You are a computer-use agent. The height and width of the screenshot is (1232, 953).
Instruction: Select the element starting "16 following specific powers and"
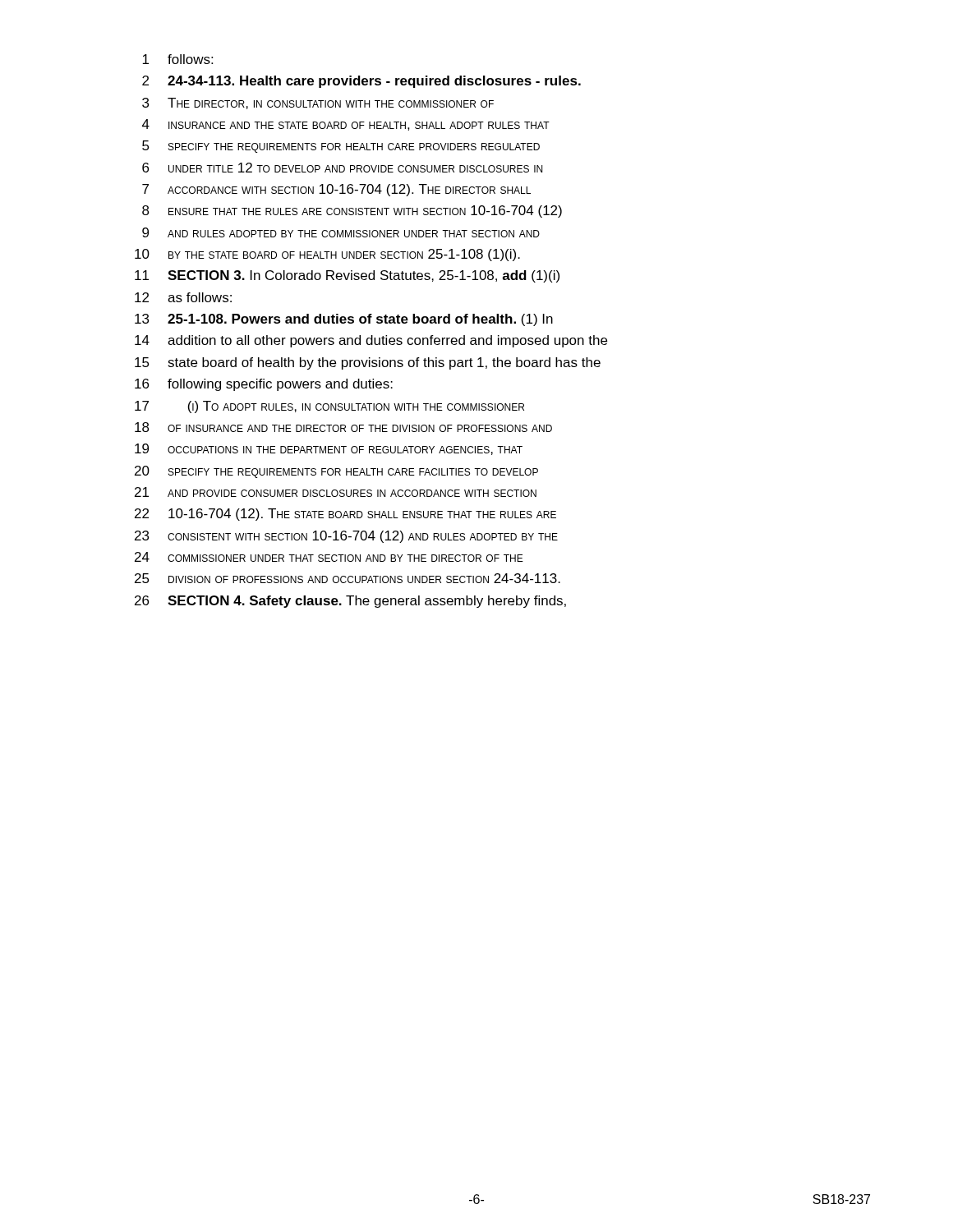(x=264, y=385)
